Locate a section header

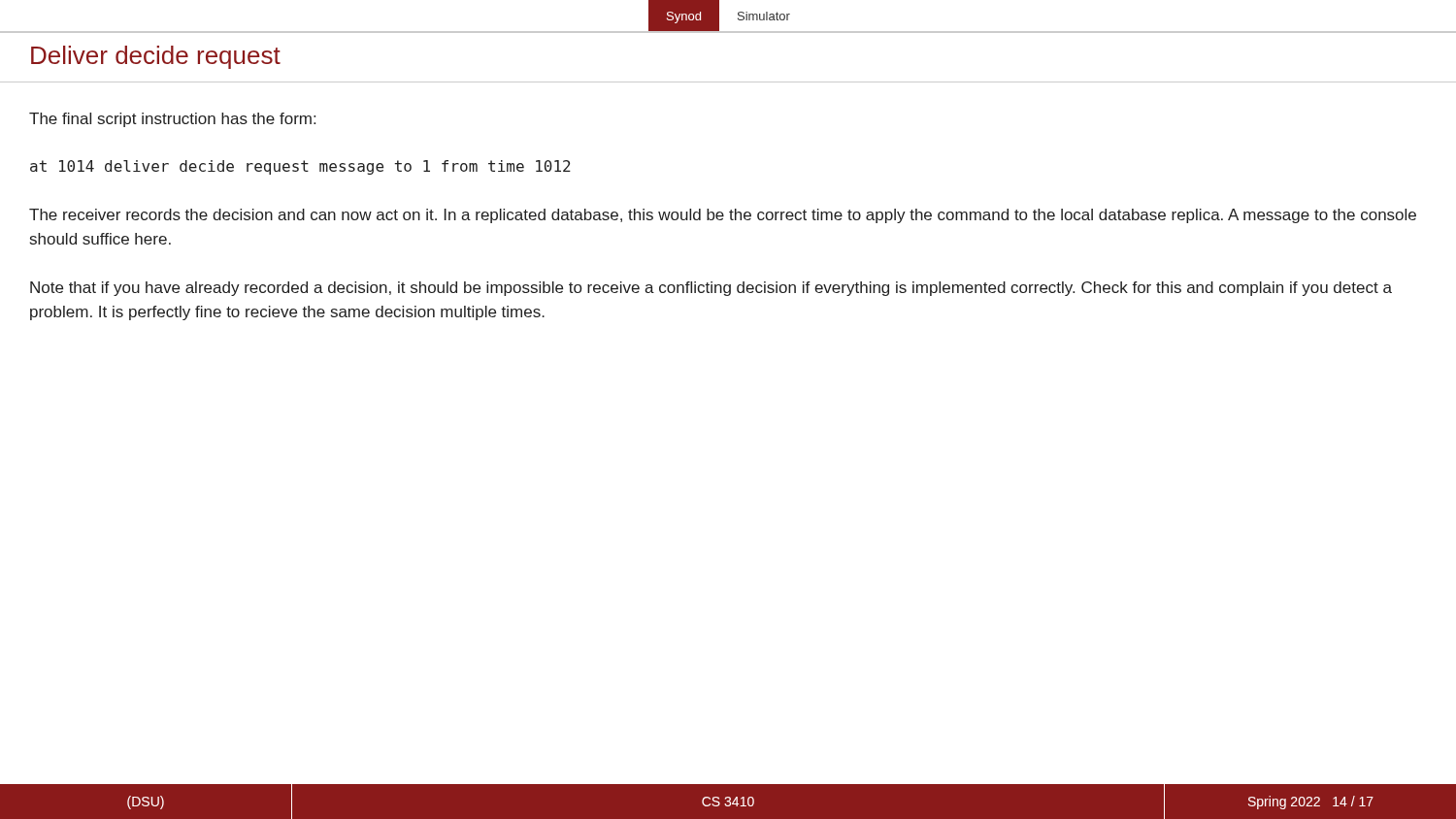(x=155, y=55)
